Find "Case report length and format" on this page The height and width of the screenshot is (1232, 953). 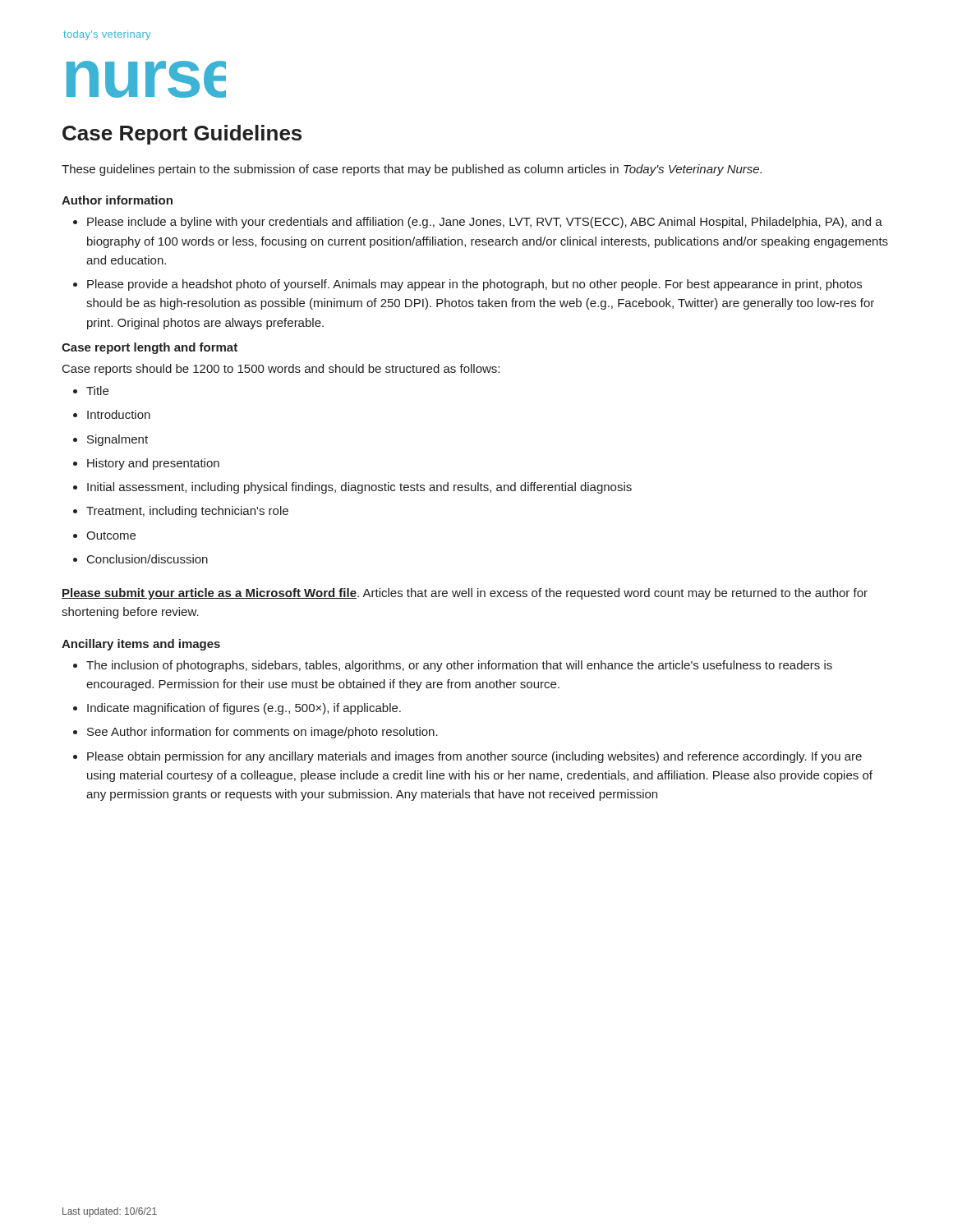point(150,347)
